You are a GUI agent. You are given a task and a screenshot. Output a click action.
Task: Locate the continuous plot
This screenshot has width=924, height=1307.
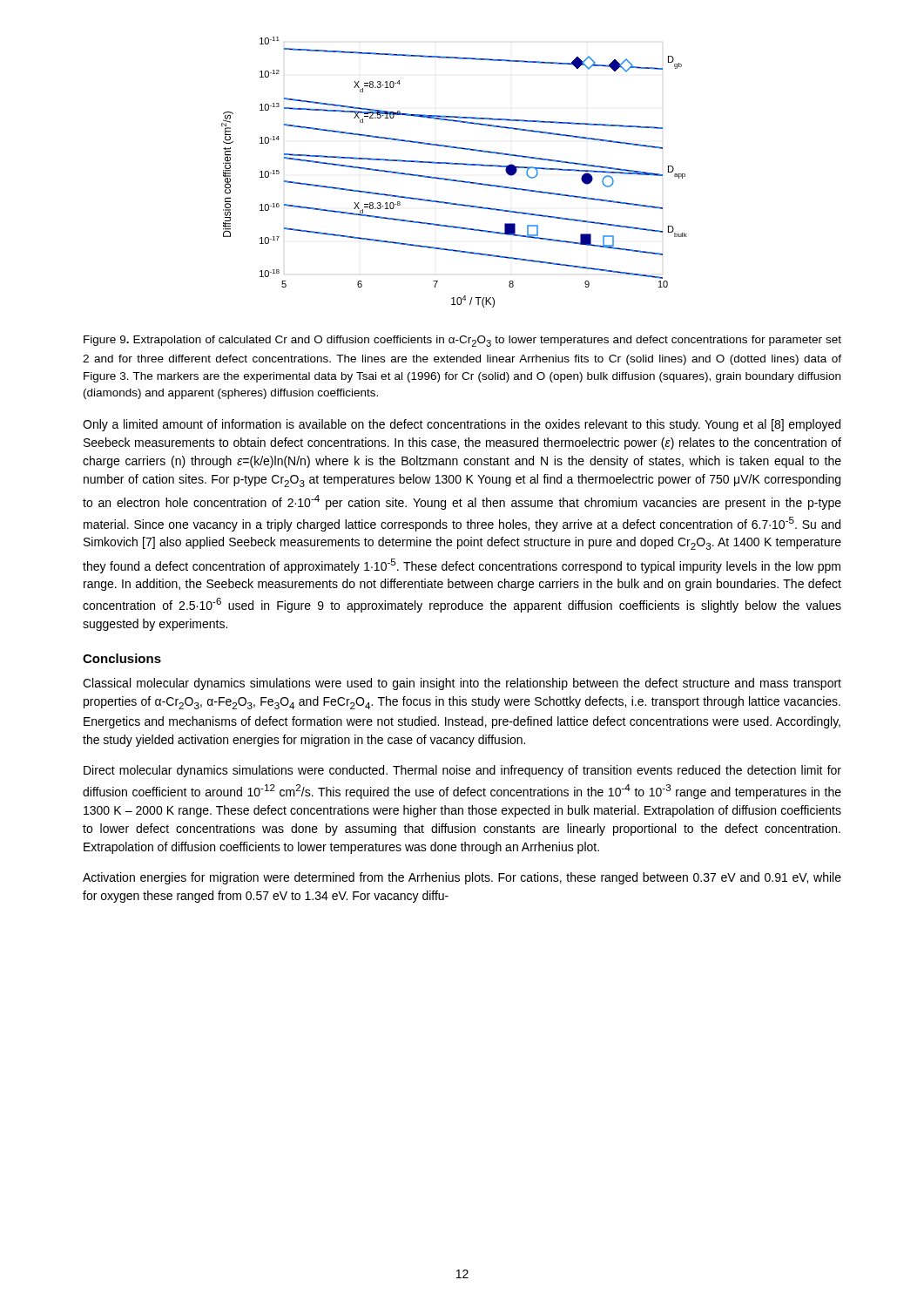pyautogui.click(x=462, y=174)
